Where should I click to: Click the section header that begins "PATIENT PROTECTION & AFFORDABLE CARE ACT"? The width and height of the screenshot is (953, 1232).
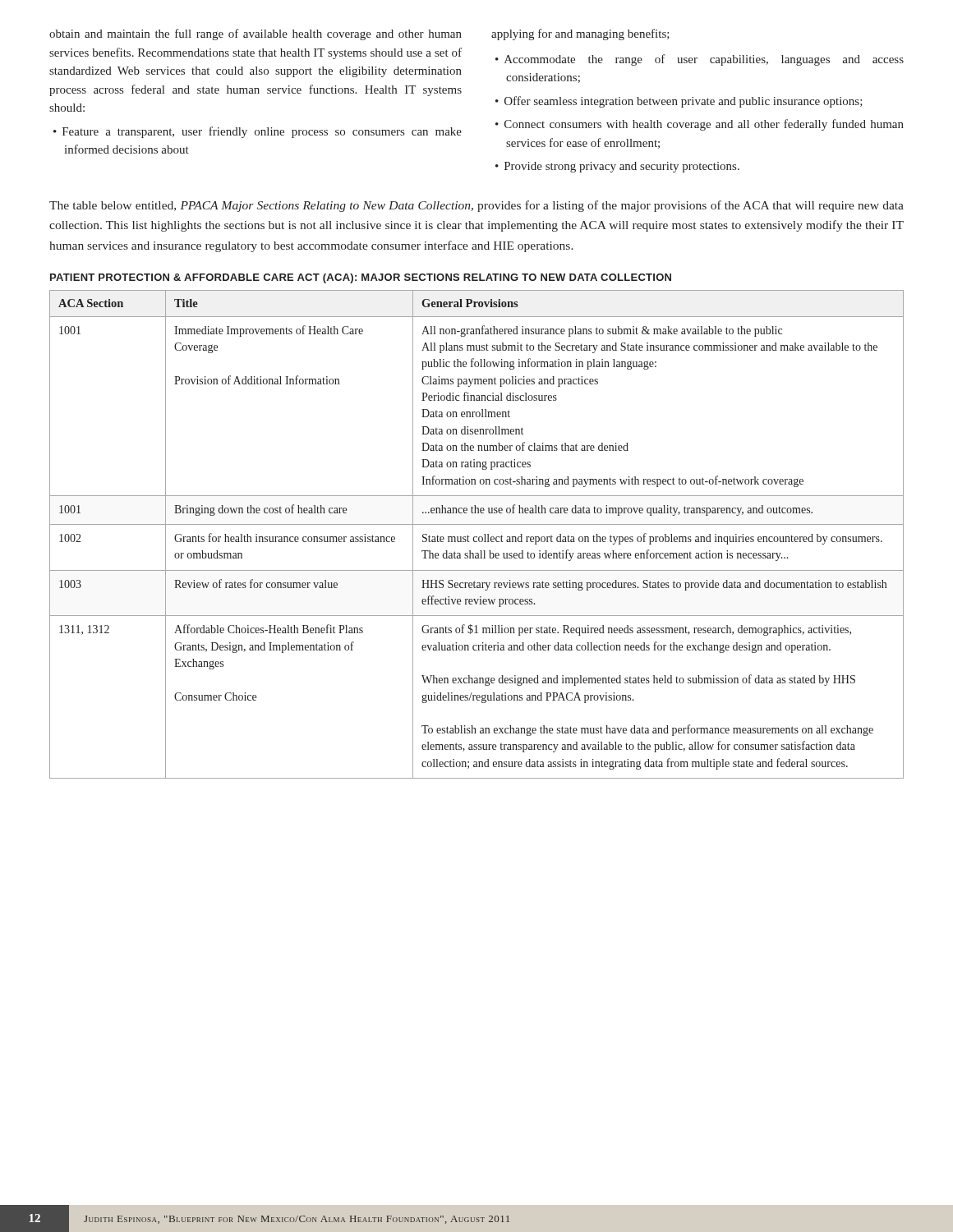click(x=361, y=277)
